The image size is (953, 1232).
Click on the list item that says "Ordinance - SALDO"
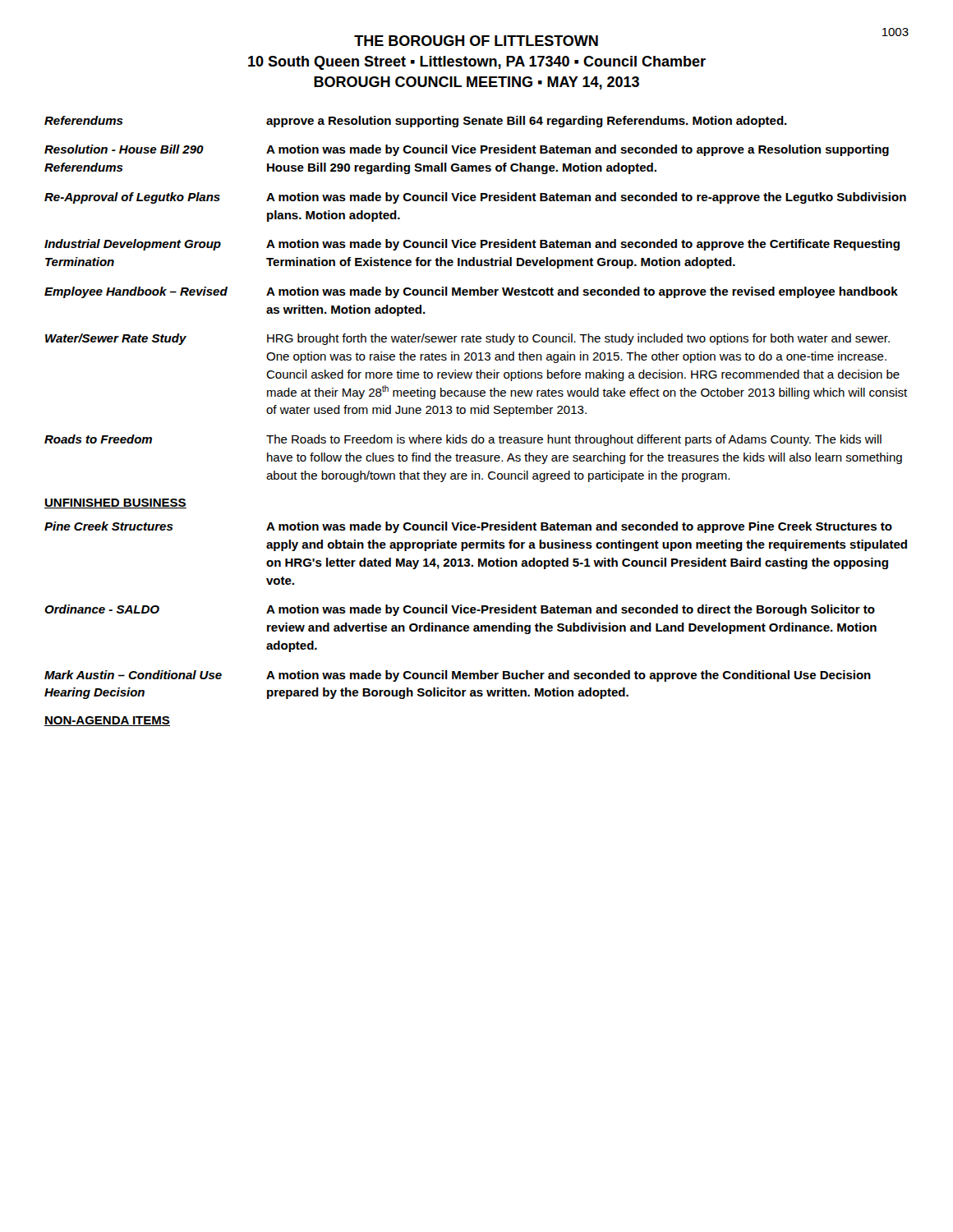(x=476, y=627)
